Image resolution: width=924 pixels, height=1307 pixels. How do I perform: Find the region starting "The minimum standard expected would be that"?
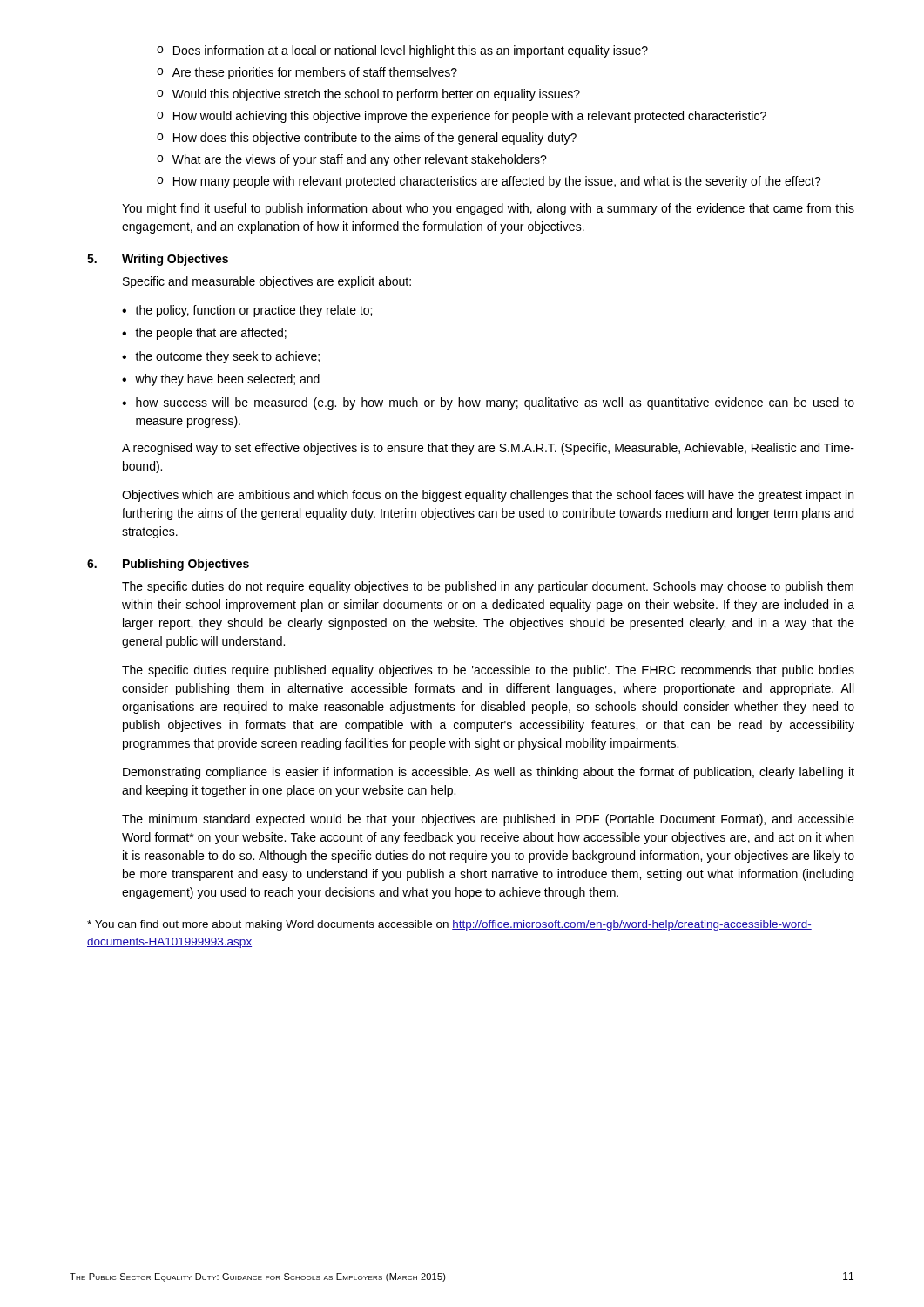[x=488, y=855]
